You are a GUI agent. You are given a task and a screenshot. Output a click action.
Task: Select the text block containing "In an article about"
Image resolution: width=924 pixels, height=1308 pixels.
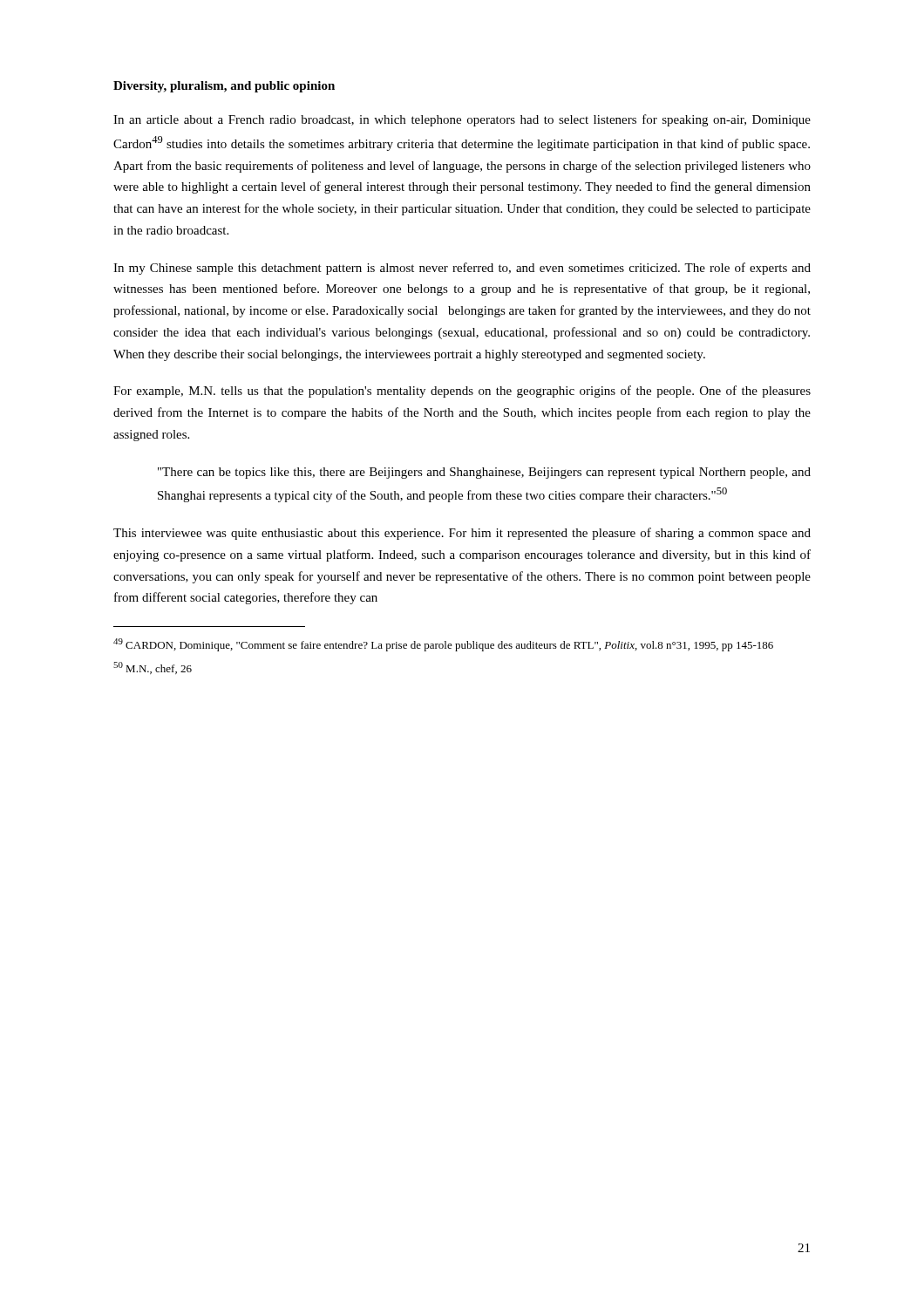click(462, 175)
